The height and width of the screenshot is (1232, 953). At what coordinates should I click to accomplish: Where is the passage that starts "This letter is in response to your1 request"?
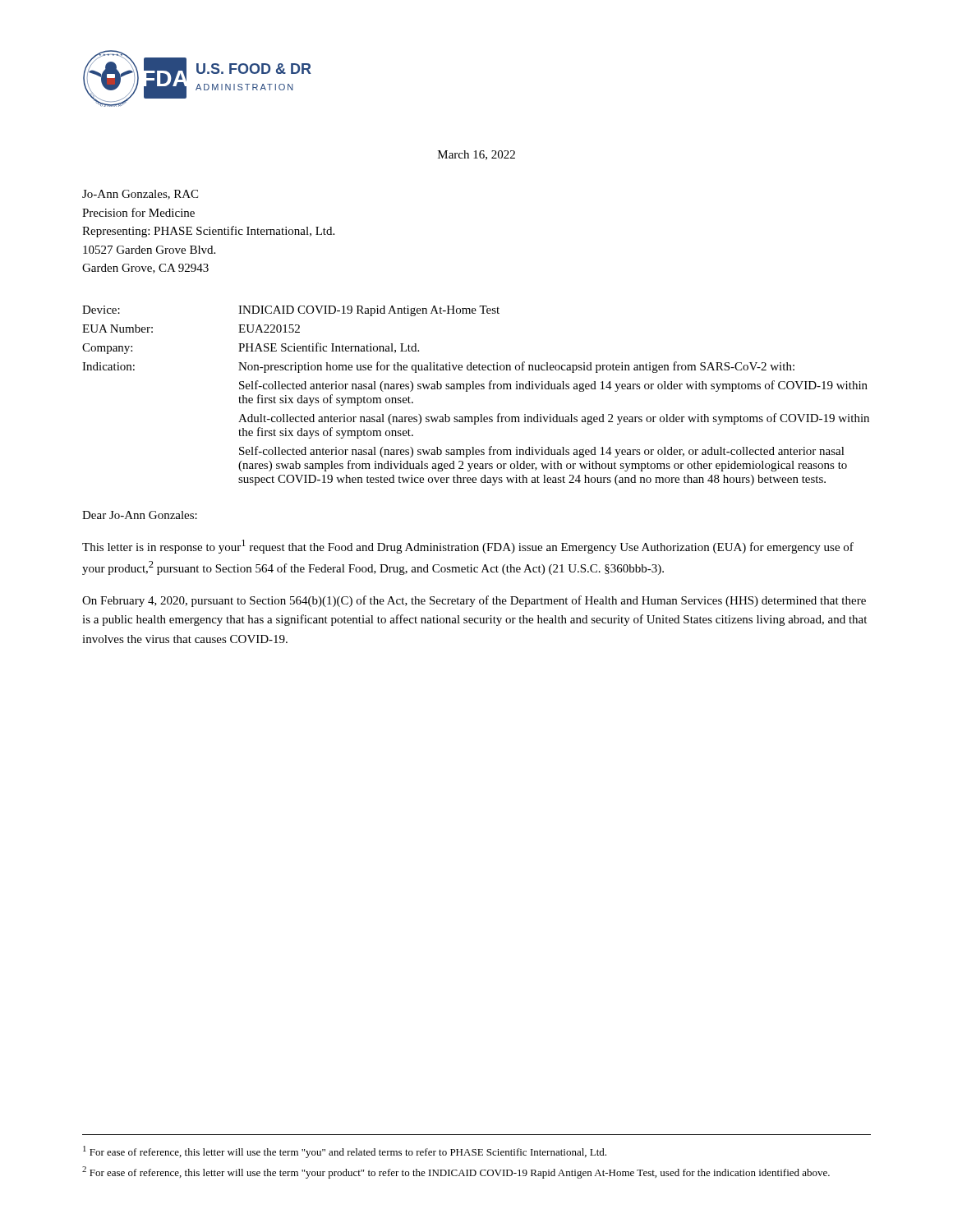point(468,556)
